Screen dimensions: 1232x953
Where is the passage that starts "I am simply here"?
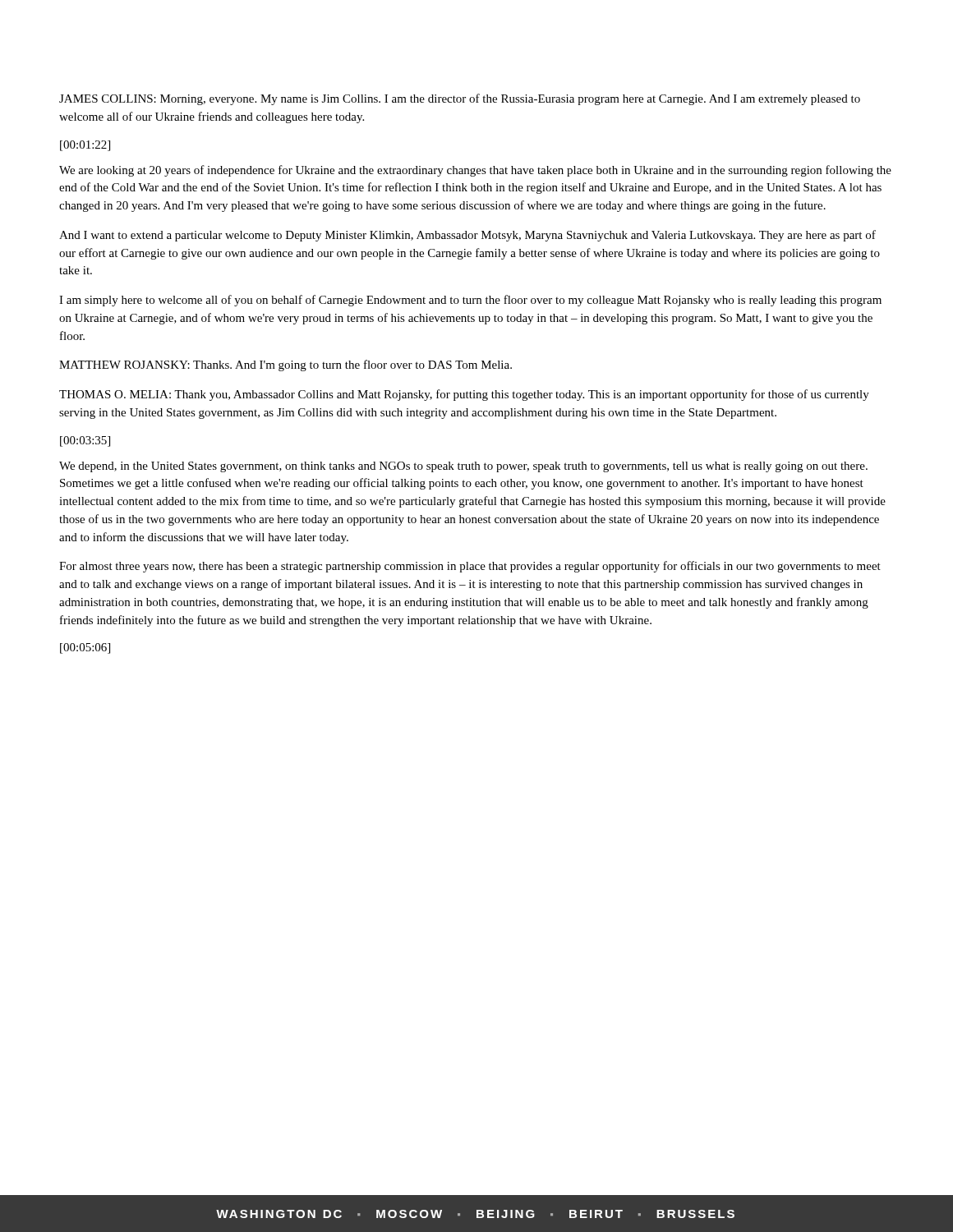click(471, 318)
